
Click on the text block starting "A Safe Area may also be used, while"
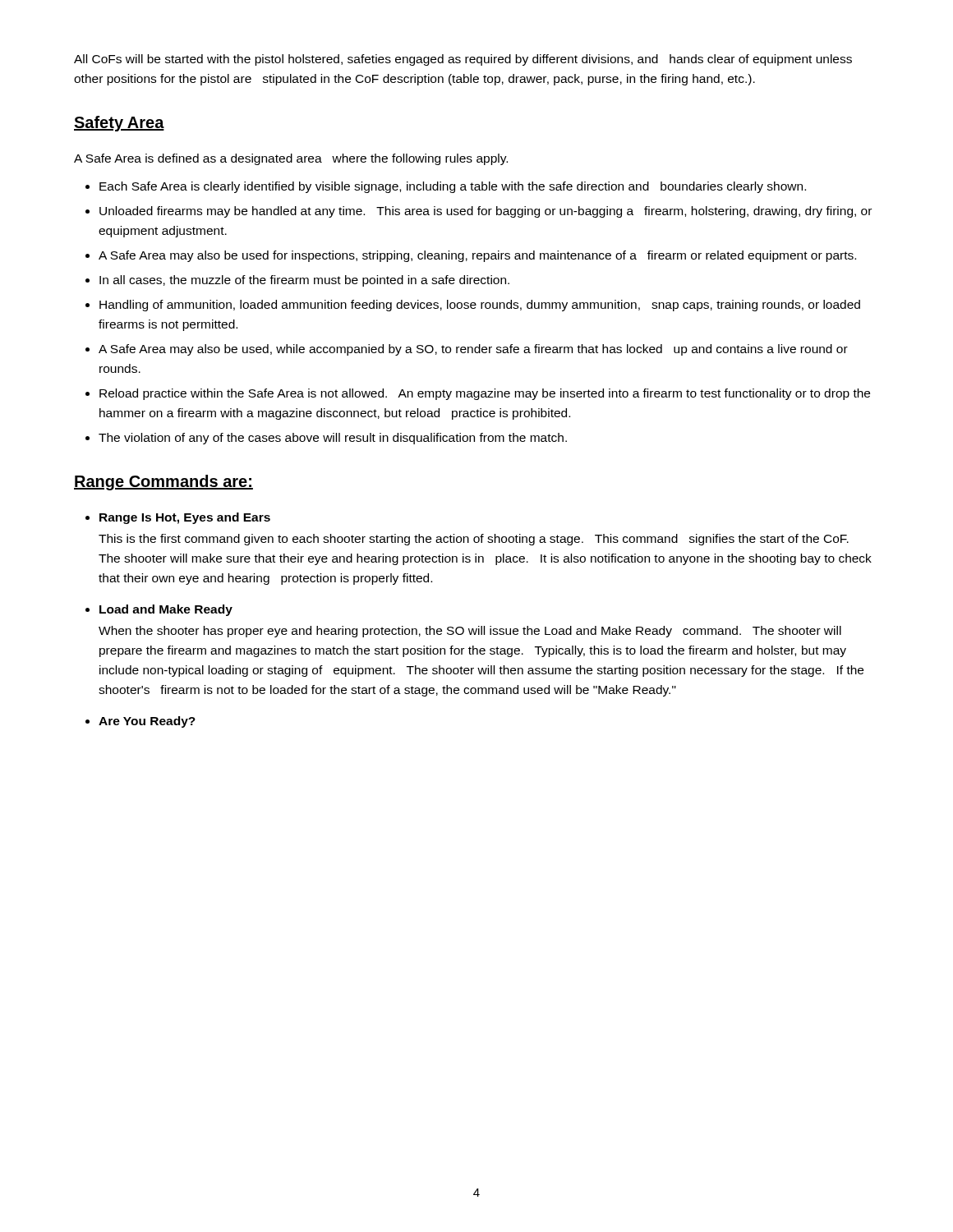pyautogui.click(x=473, y=359)
